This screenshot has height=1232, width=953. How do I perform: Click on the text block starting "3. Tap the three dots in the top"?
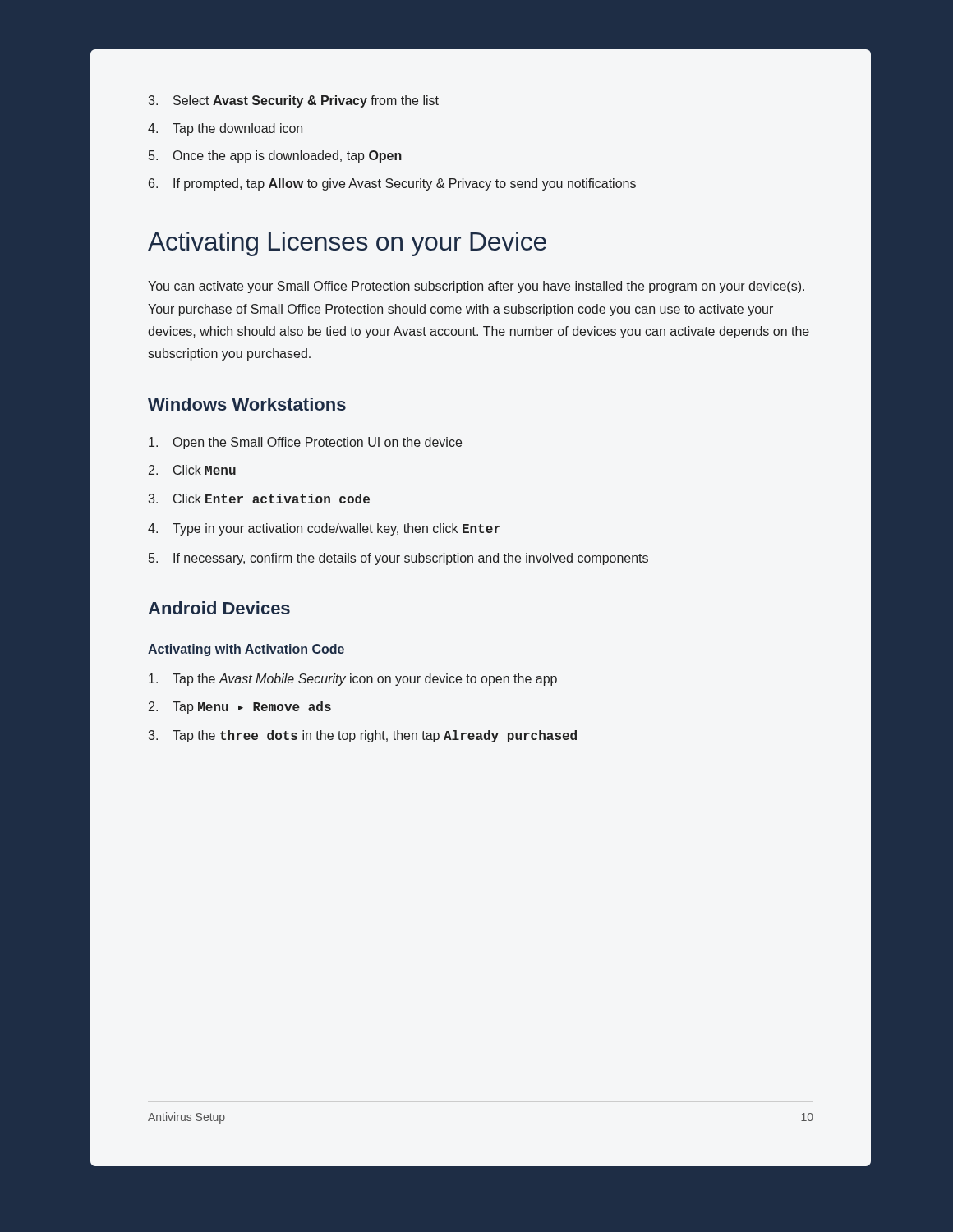(363, 736)
